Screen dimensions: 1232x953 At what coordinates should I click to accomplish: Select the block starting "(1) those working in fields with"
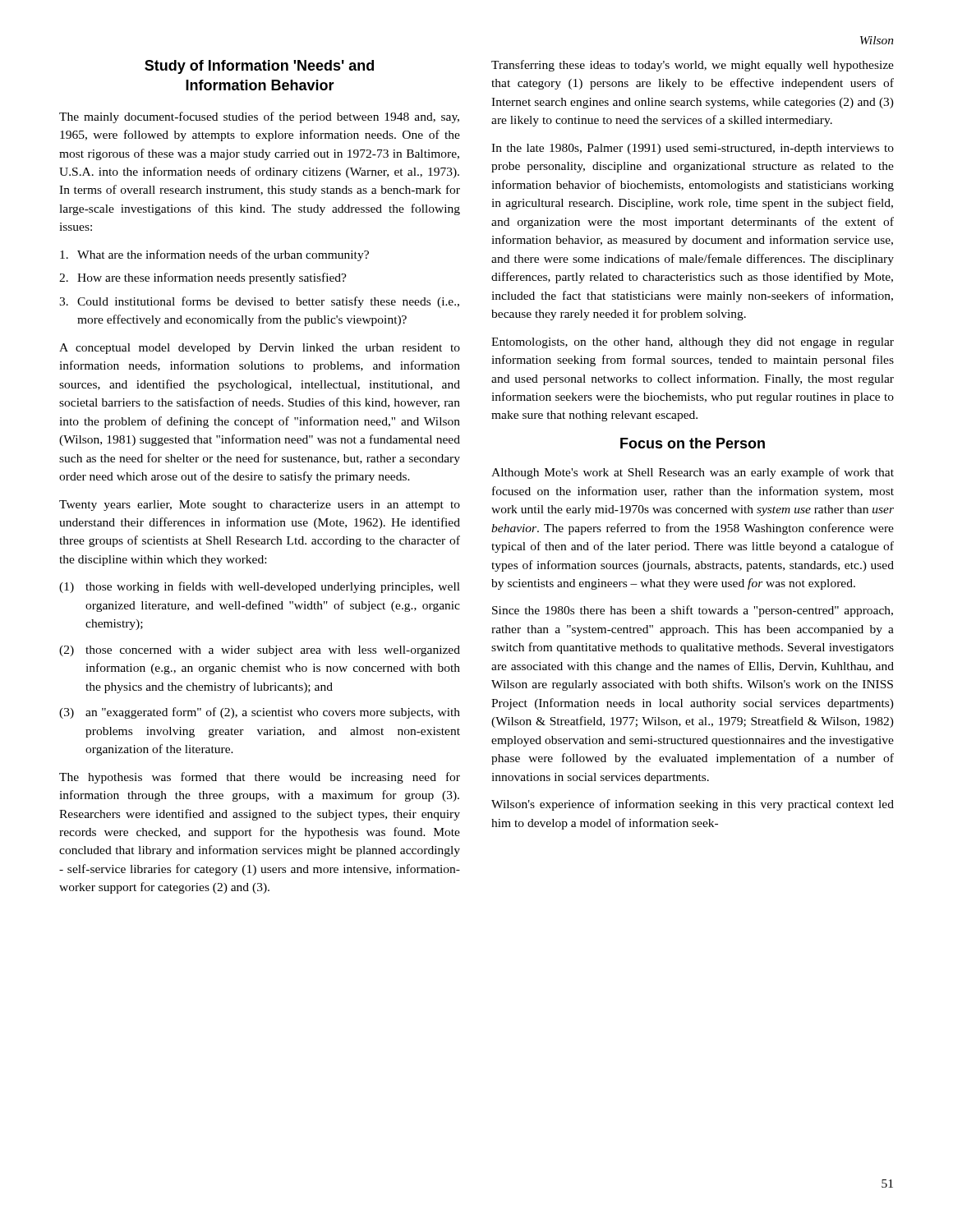click(260, 605)
